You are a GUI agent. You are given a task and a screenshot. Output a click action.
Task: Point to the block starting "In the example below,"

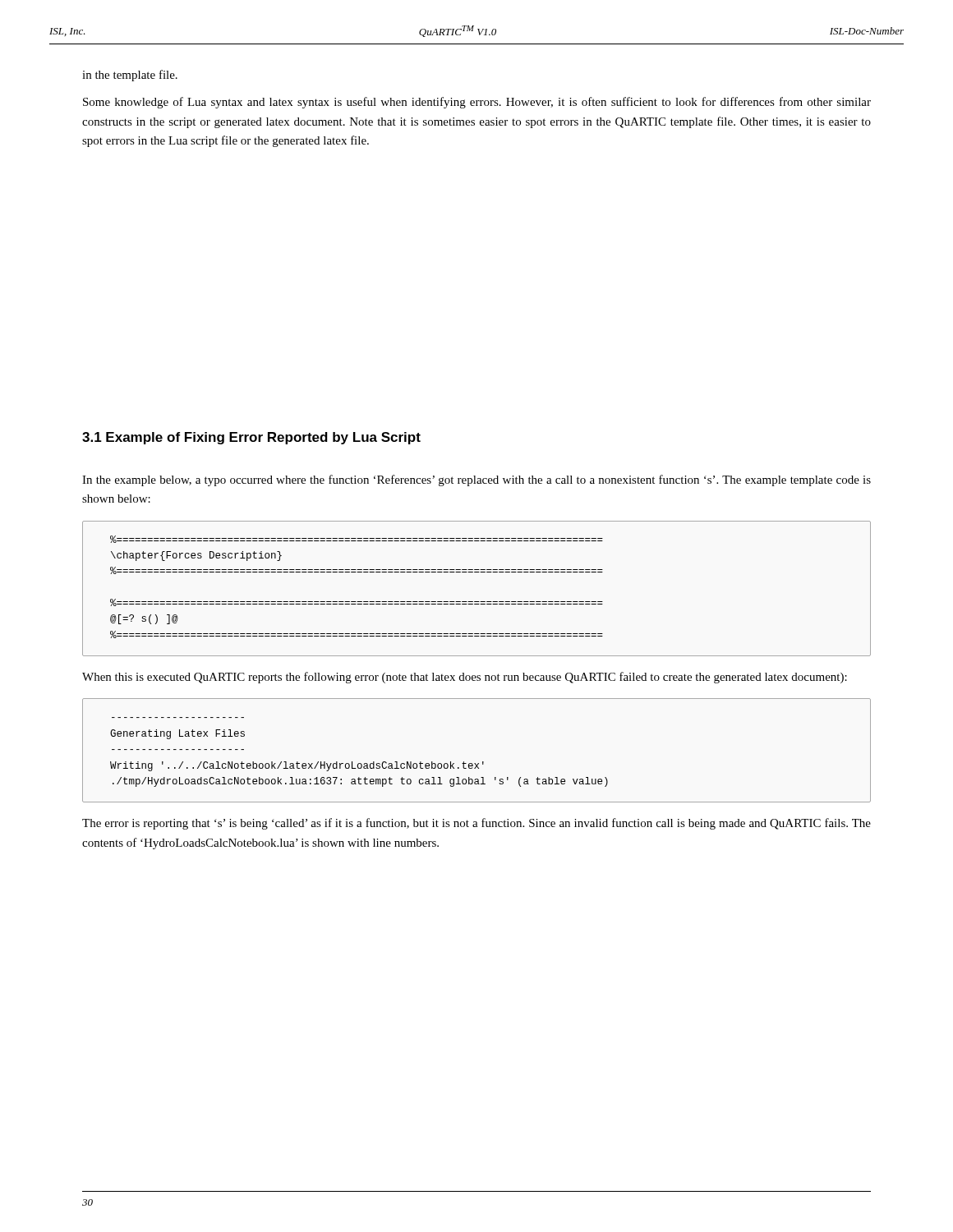(476, 489)
